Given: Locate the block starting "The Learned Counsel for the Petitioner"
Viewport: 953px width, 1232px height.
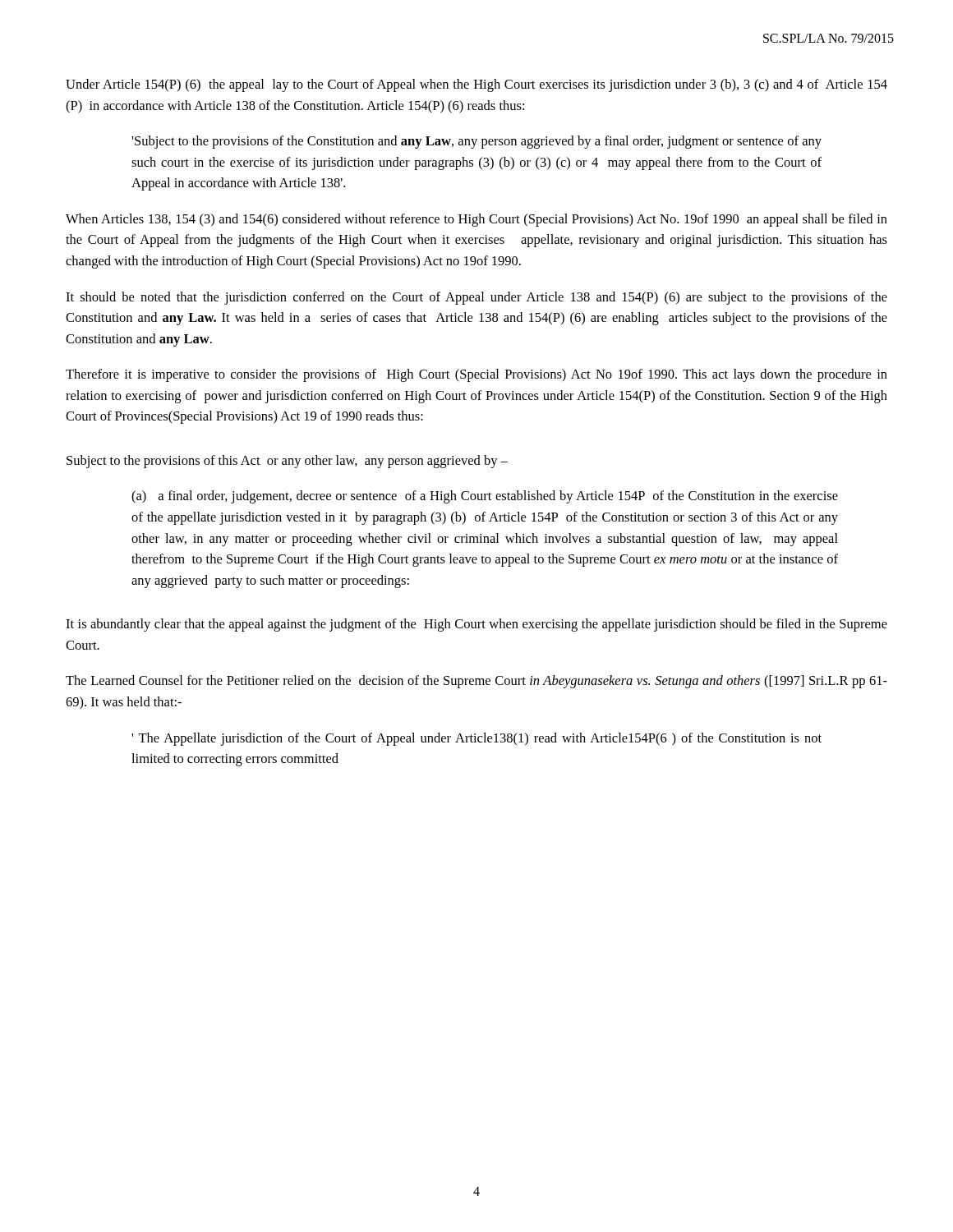Looking at the screenshot, I should 476,691.
